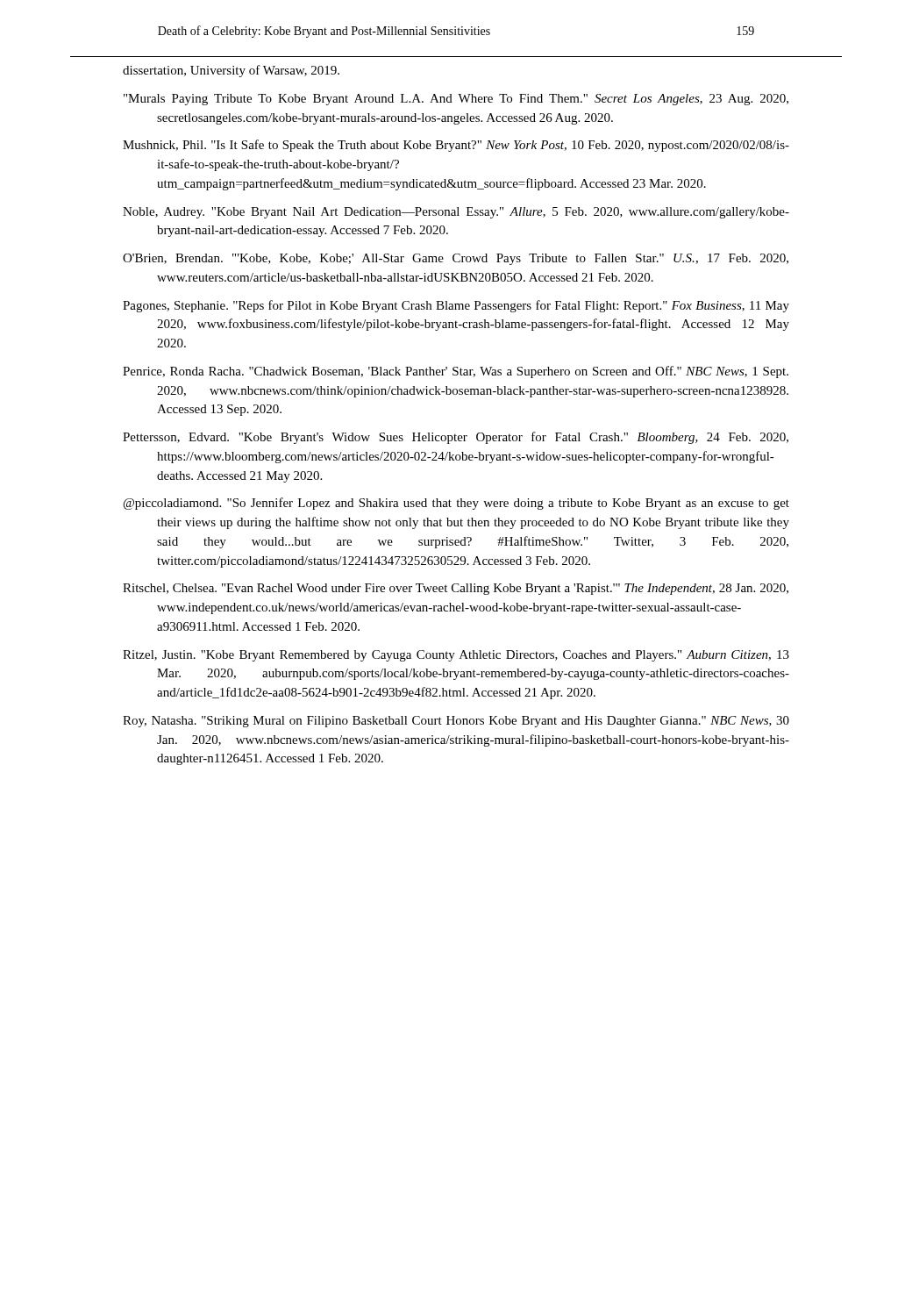Select the element starting ""Murals Paying Tribute To Kobe Bryant Around L.A."
Screen dimensions: 1316x912
(456, 108)
